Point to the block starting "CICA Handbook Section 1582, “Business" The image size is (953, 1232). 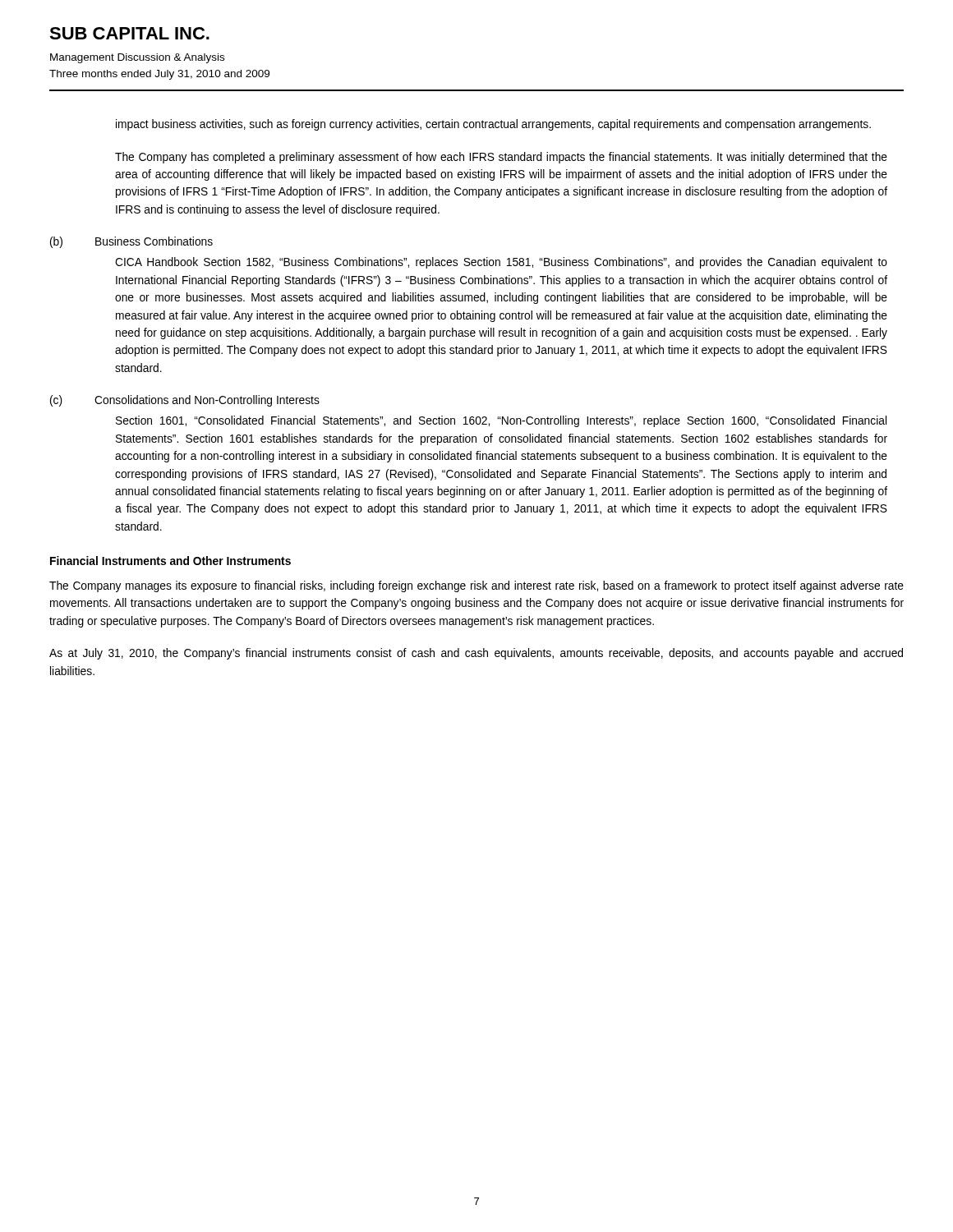tap(501, 316)
